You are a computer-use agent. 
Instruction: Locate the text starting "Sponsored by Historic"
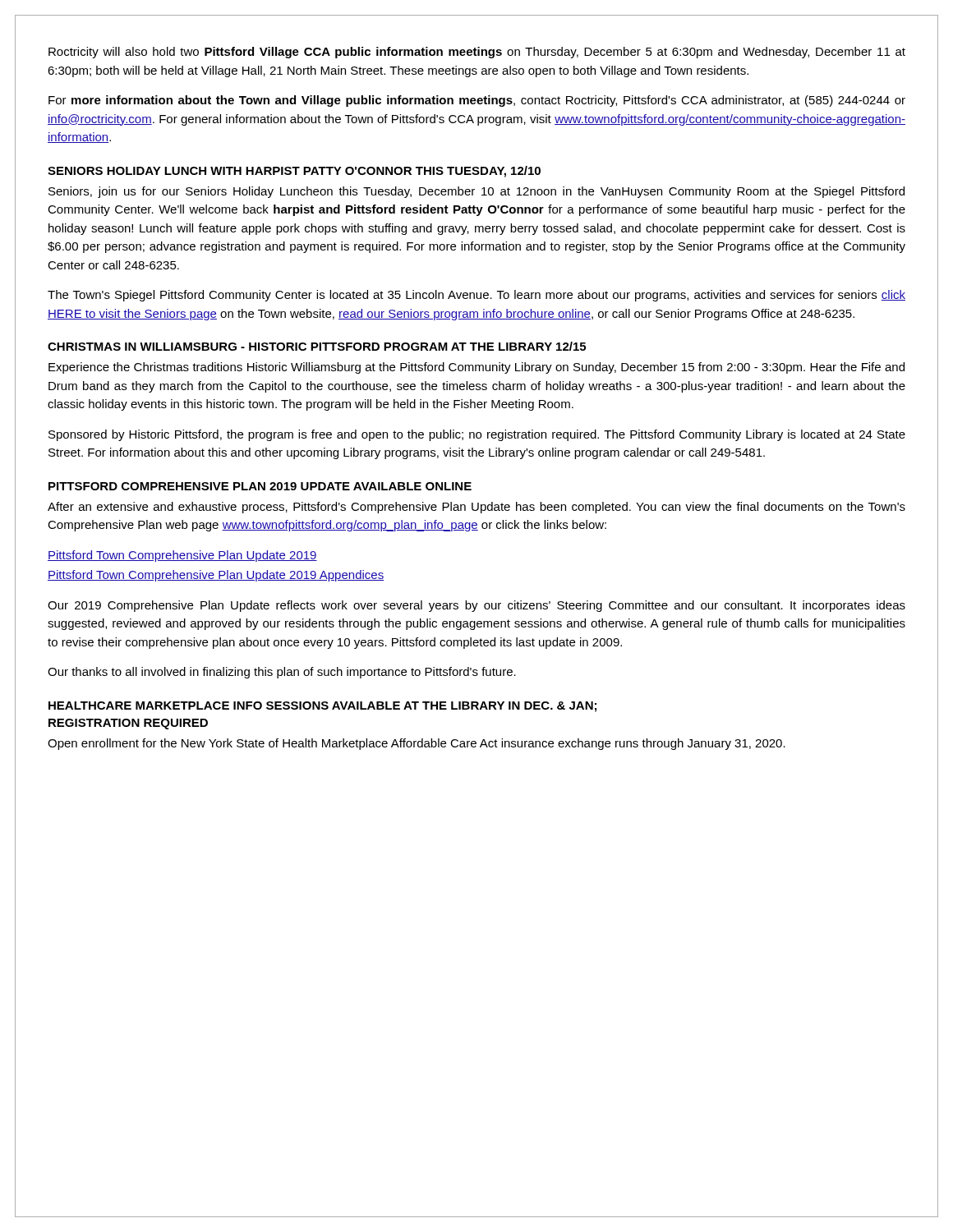[x=476, y=443]
